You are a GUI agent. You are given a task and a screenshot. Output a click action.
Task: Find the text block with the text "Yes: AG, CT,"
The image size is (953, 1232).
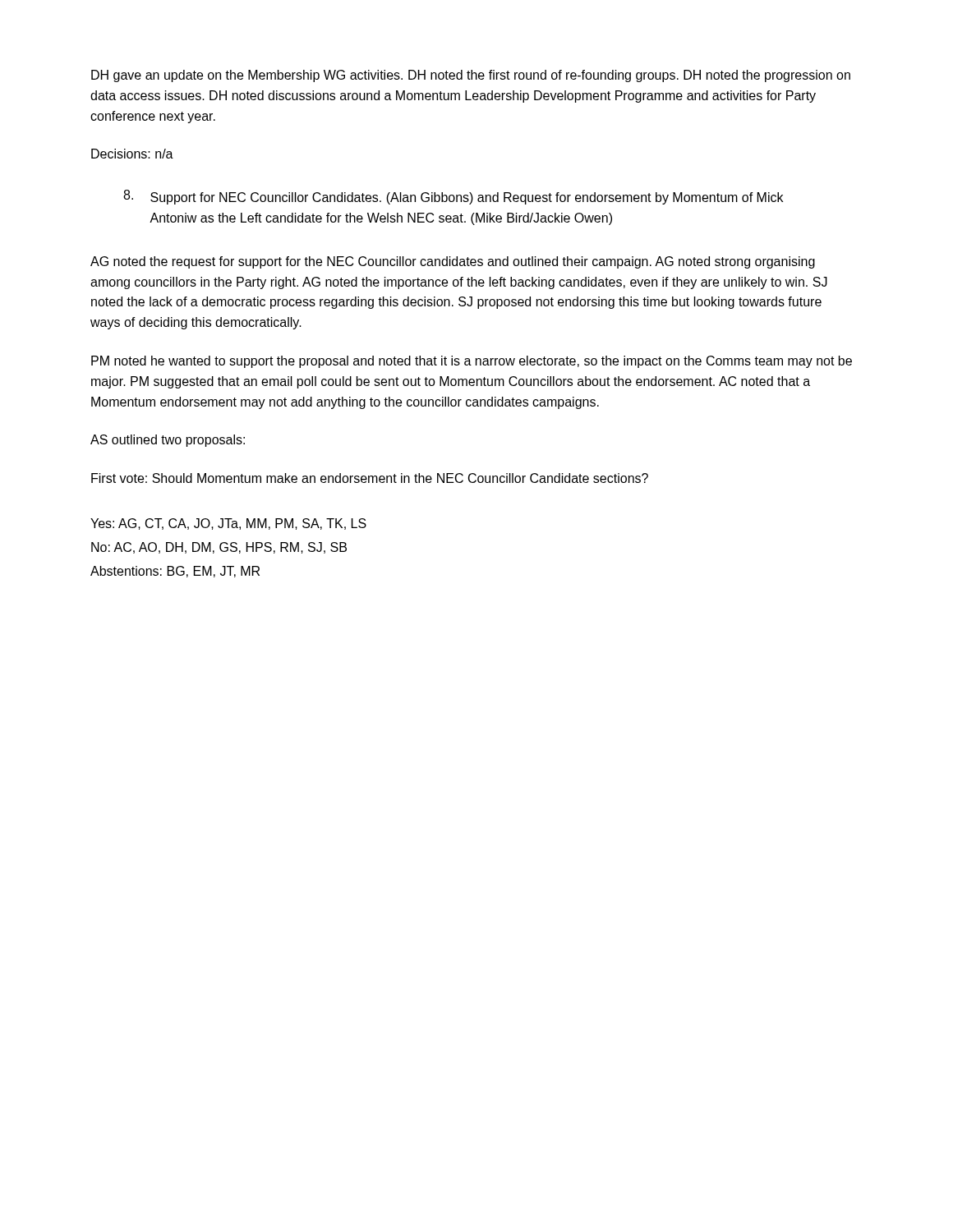tap(228, 547)
